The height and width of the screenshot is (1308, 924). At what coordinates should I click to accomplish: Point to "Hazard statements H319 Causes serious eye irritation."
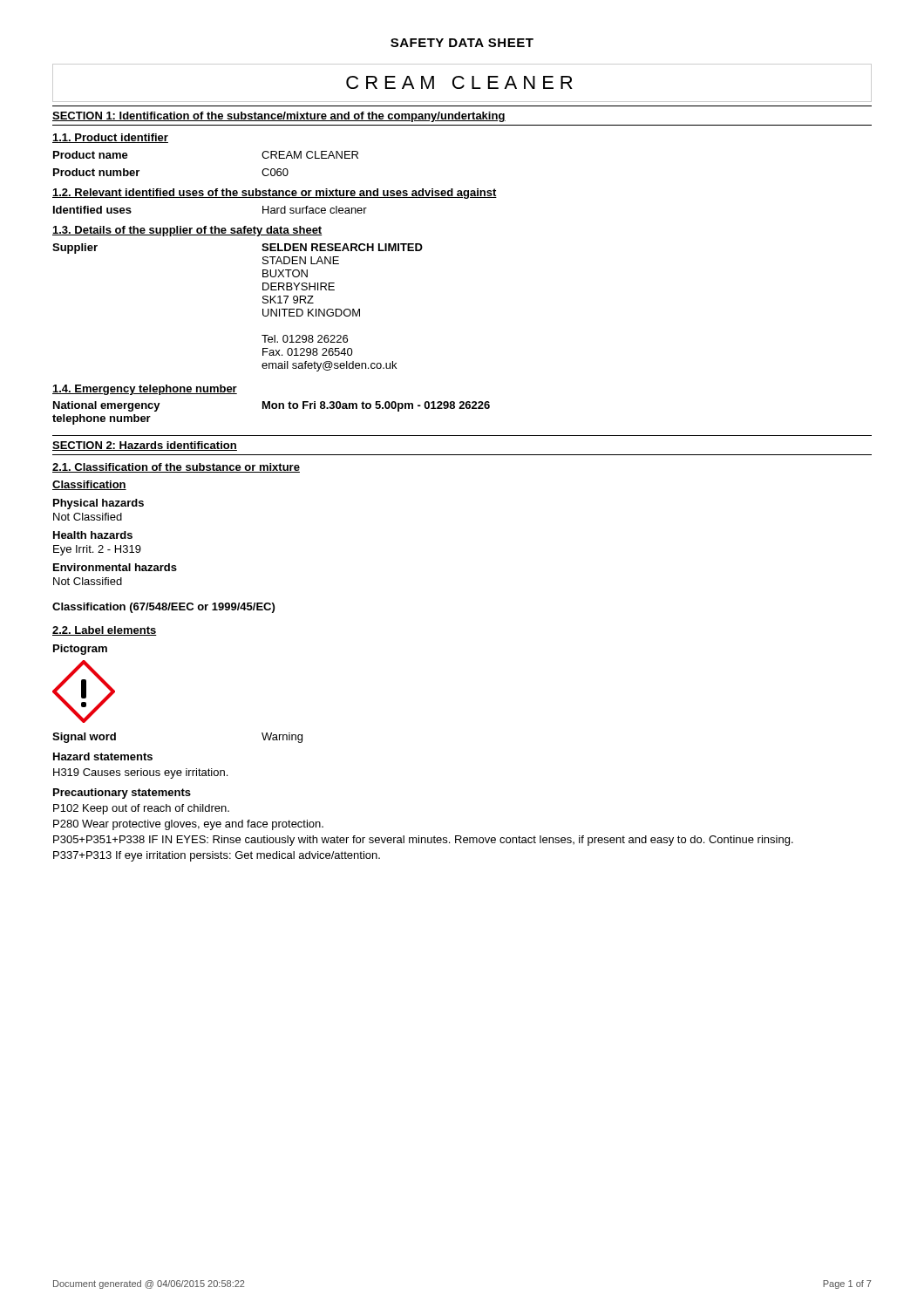[103, 756]
